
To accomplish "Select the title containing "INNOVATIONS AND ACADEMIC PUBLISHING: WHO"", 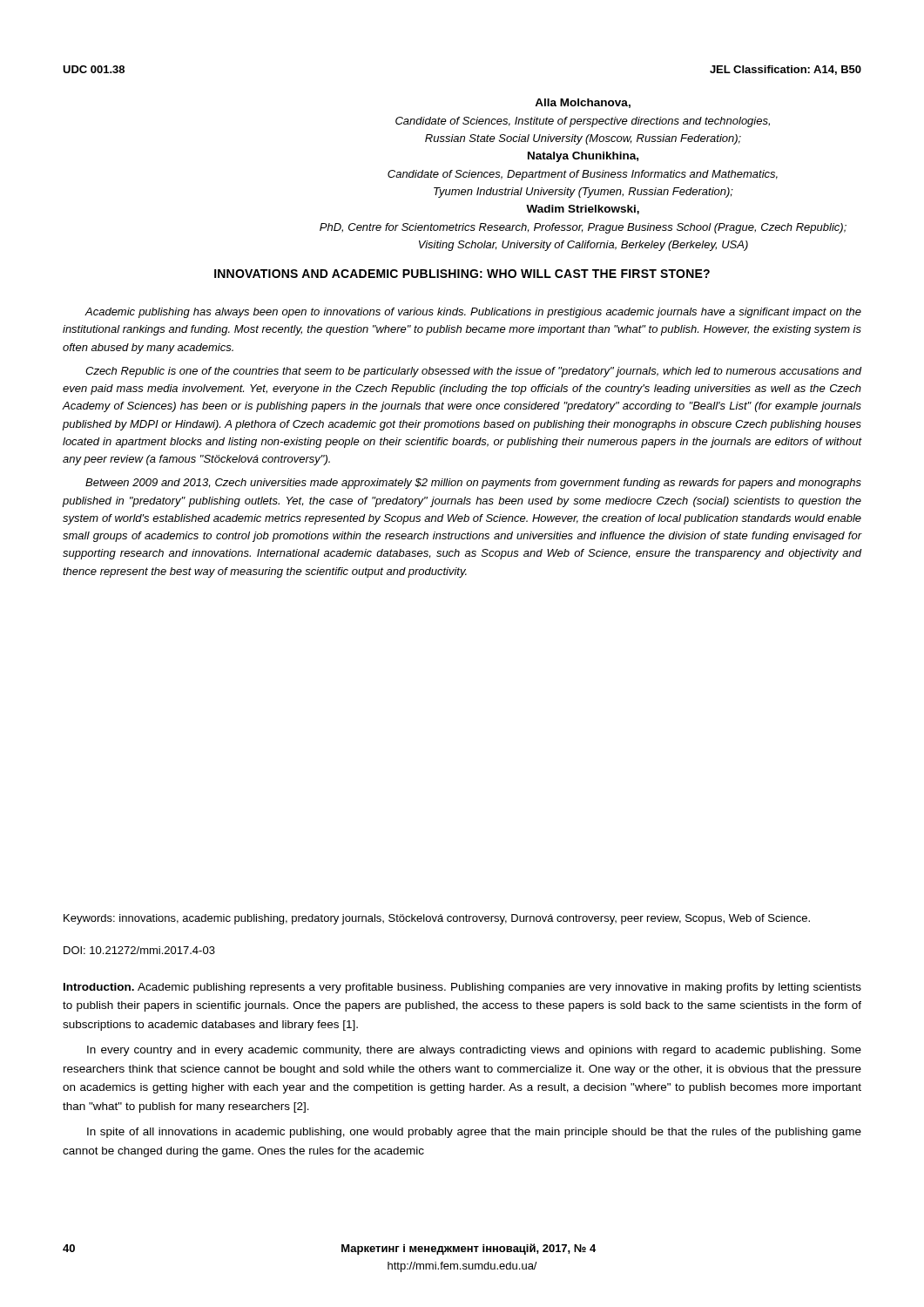I will [462, 274].
